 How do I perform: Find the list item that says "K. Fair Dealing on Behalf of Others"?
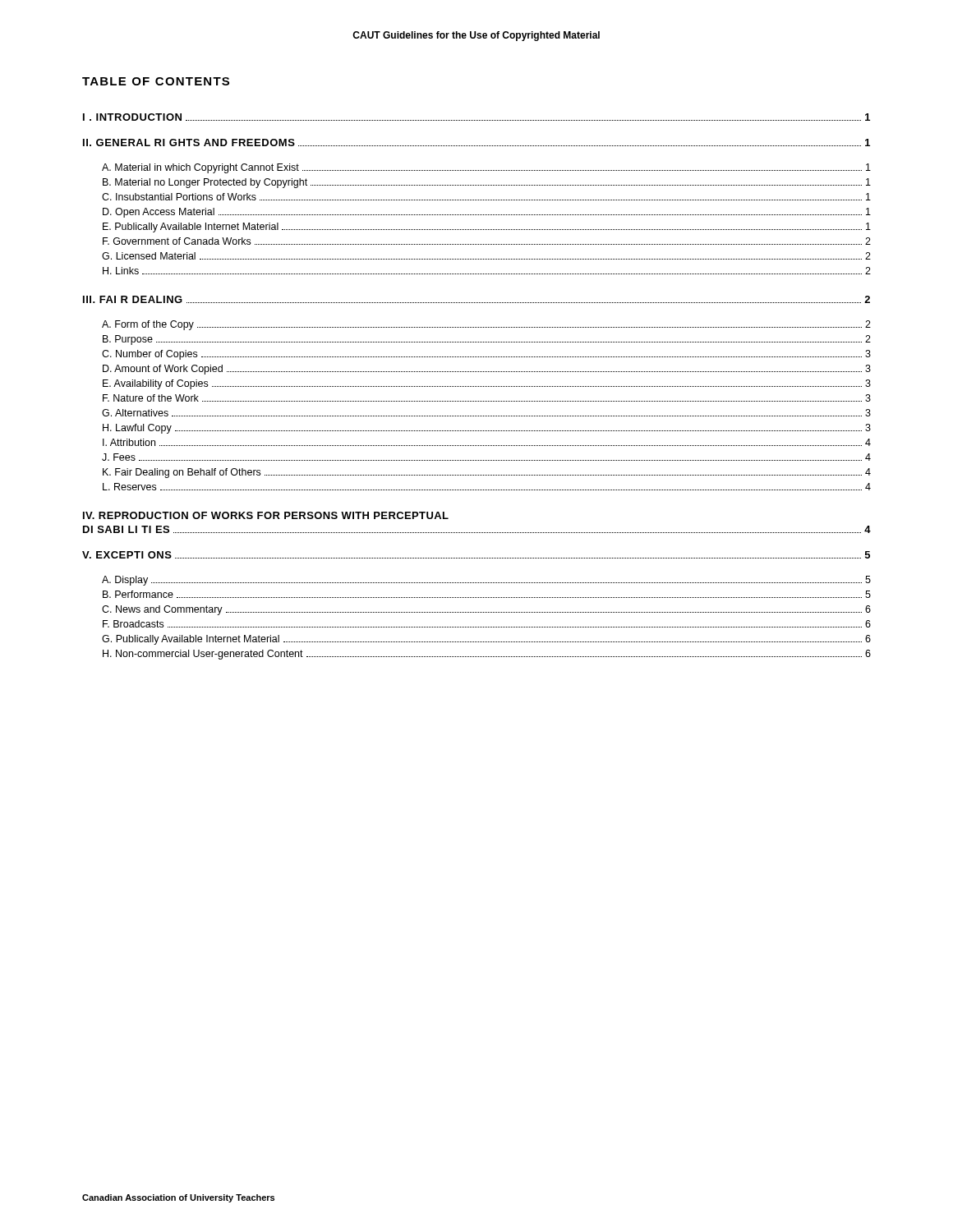pyautogui.click(x=486, y=472)
